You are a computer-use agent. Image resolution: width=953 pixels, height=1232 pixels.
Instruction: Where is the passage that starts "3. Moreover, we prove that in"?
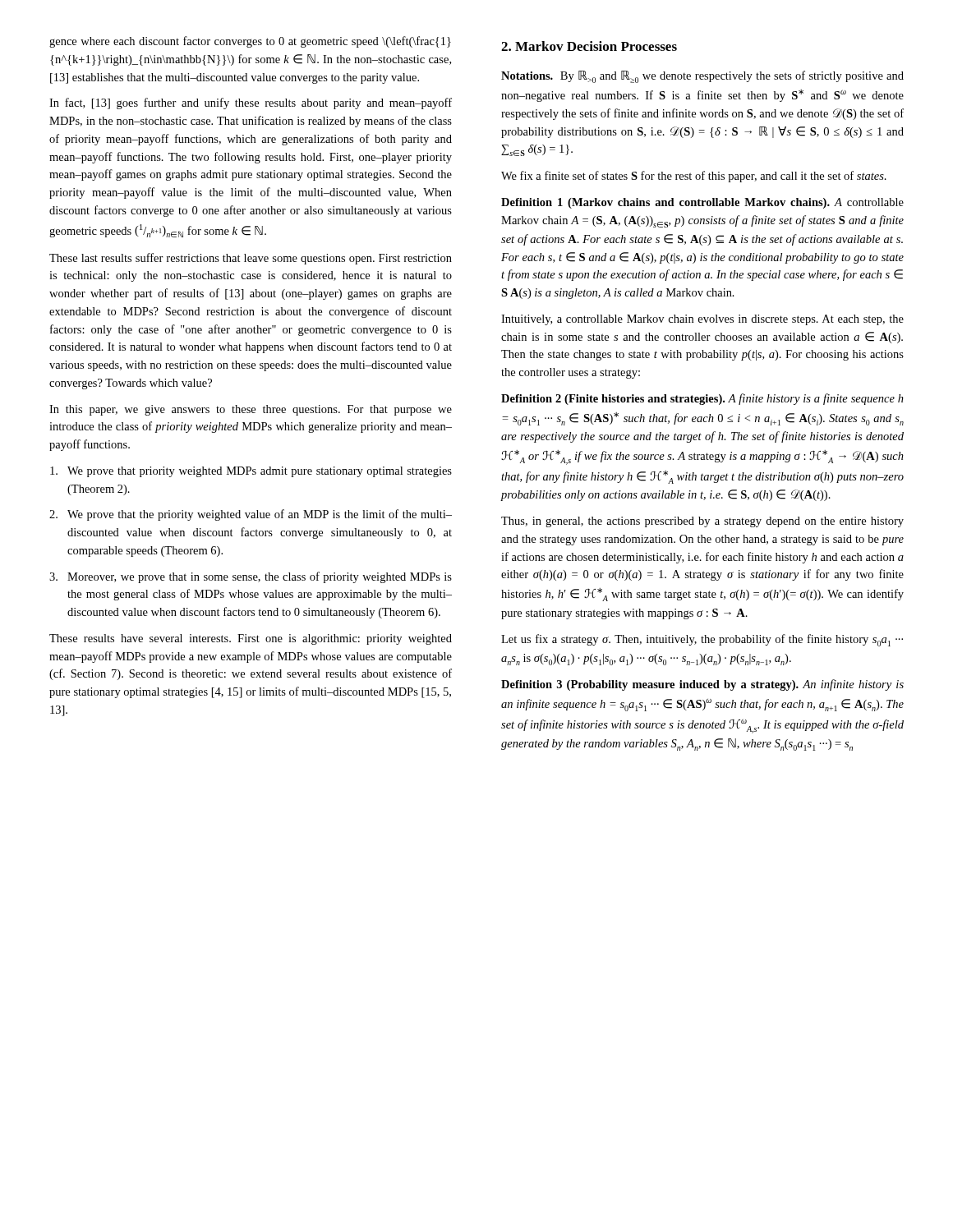coord(251,595)
